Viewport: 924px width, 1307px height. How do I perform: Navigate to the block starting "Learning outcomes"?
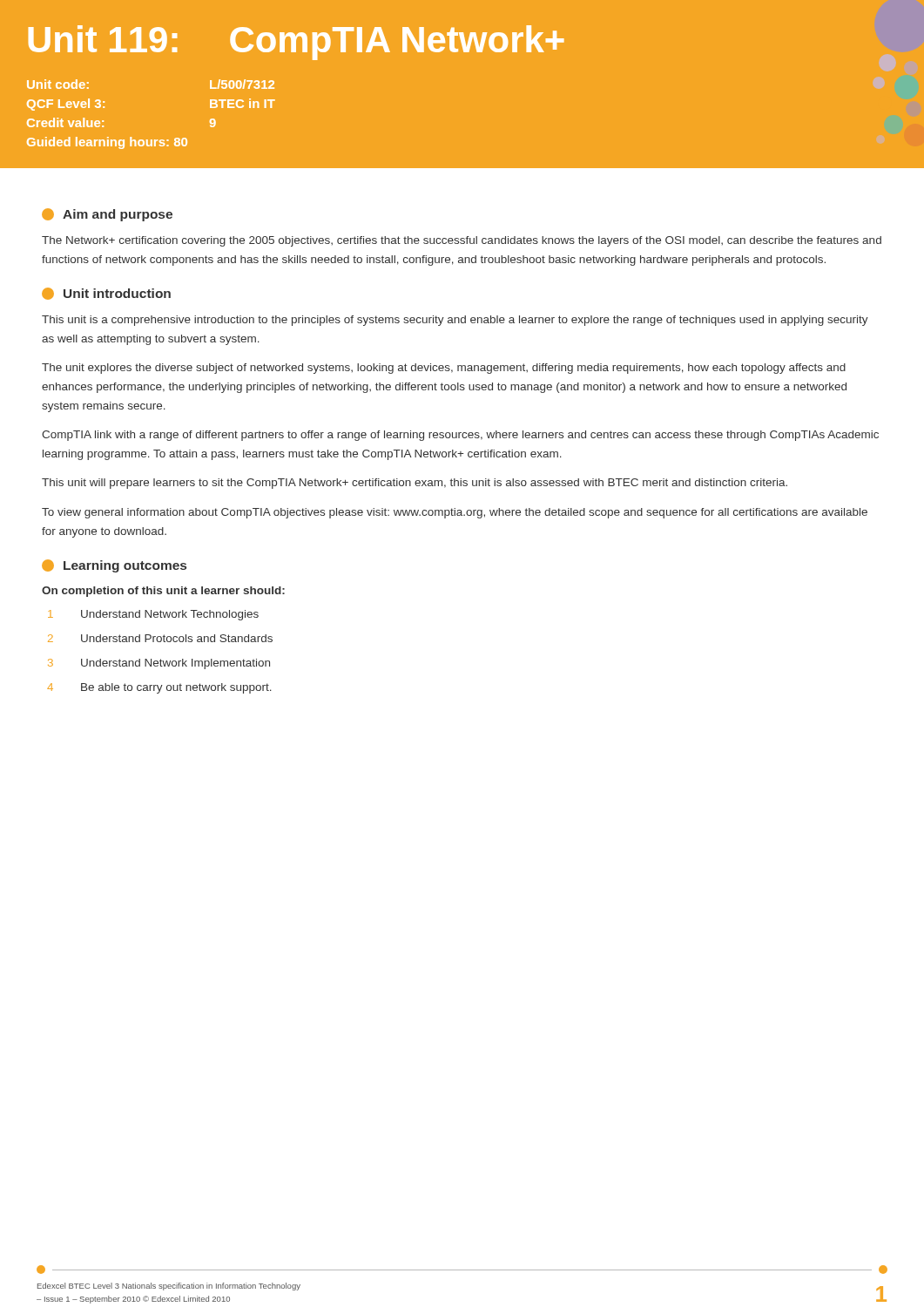tap(114, 566)
